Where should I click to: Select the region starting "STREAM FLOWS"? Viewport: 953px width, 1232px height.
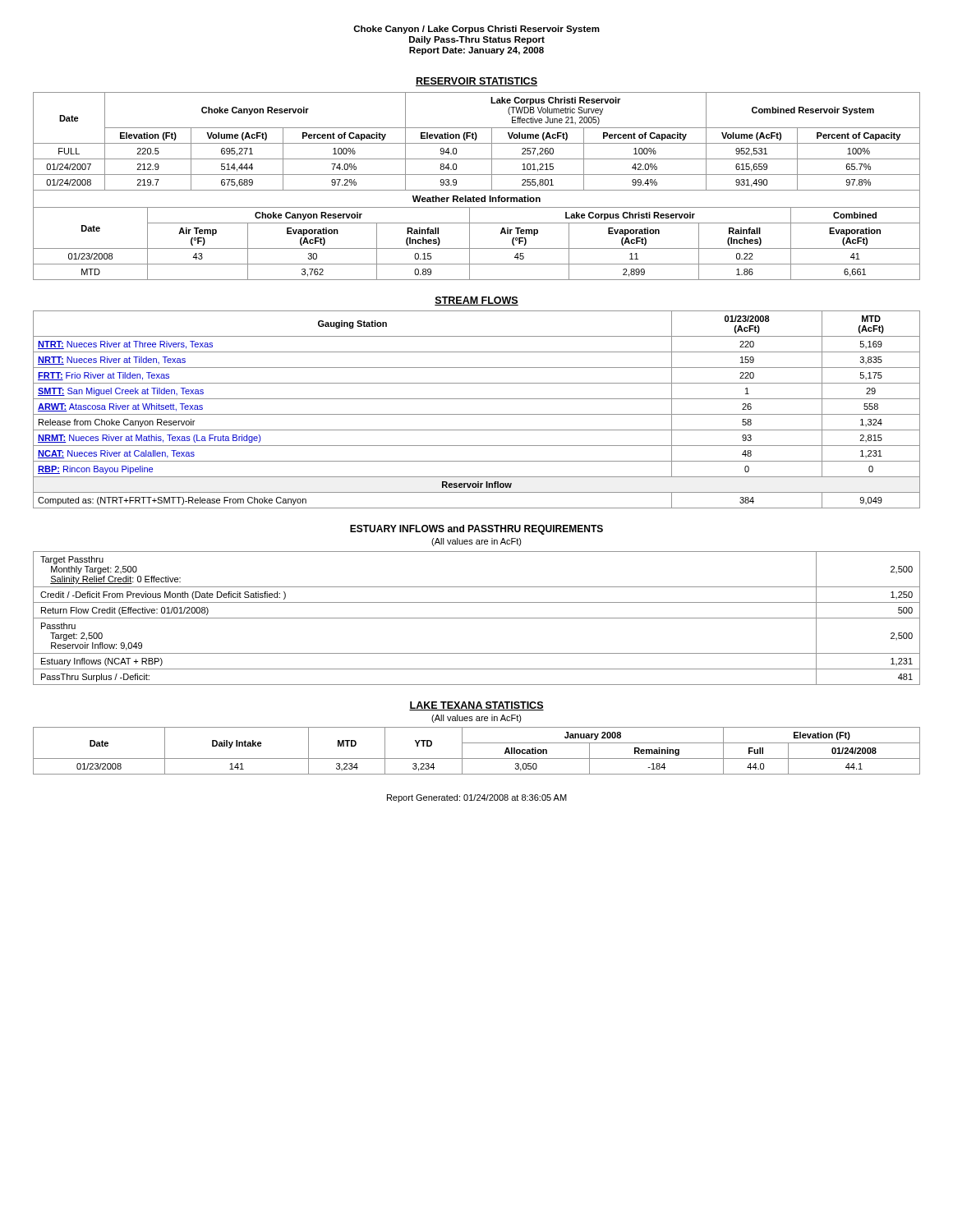tap(476, 301)
